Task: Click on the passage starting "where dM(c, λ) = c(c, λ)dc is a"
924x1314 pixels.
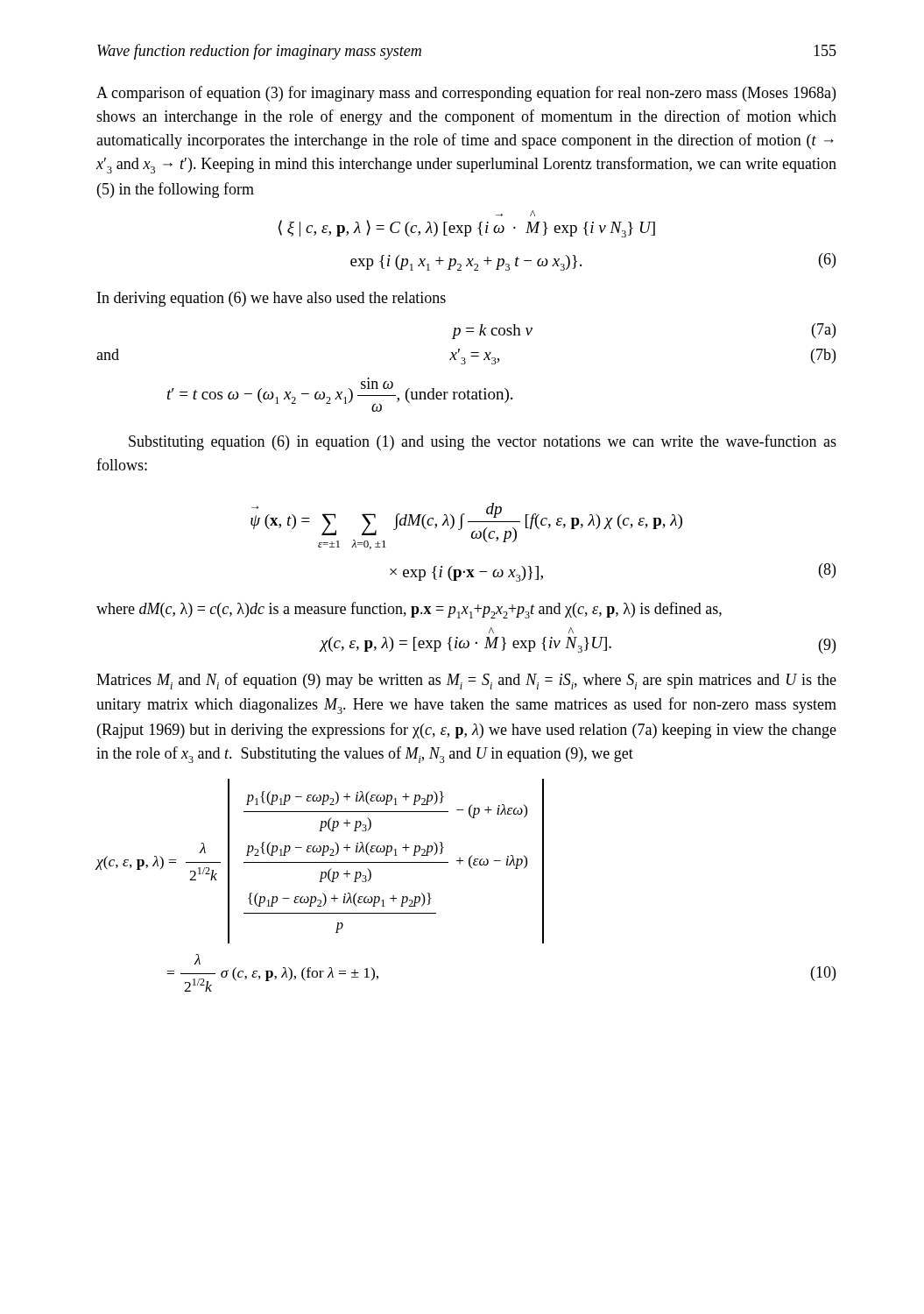Action: pos(466,610)
